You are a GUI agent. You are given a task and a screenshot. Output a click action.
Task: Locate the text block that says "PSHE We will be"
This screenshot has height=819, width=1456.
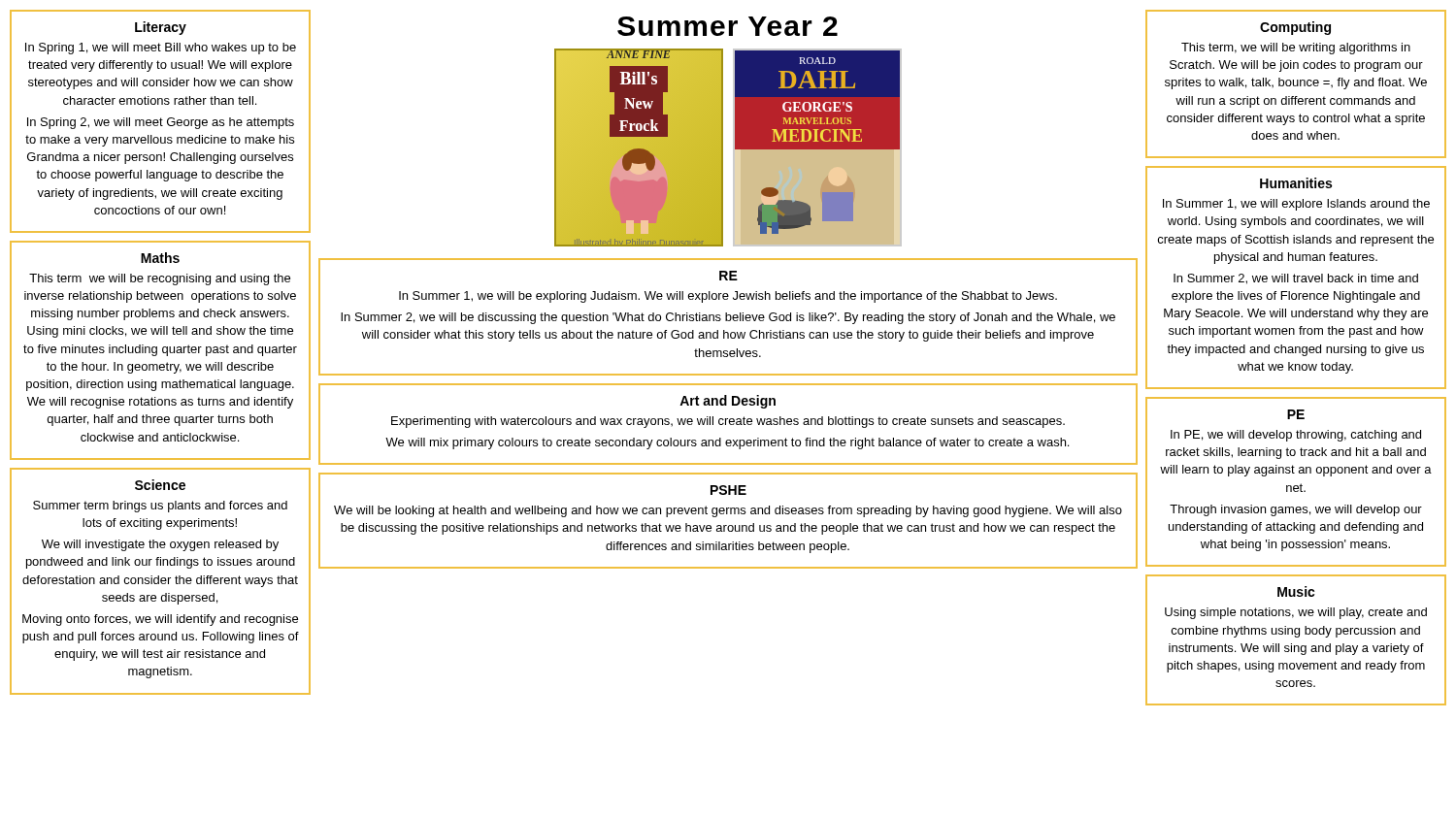tap(728, 519)
